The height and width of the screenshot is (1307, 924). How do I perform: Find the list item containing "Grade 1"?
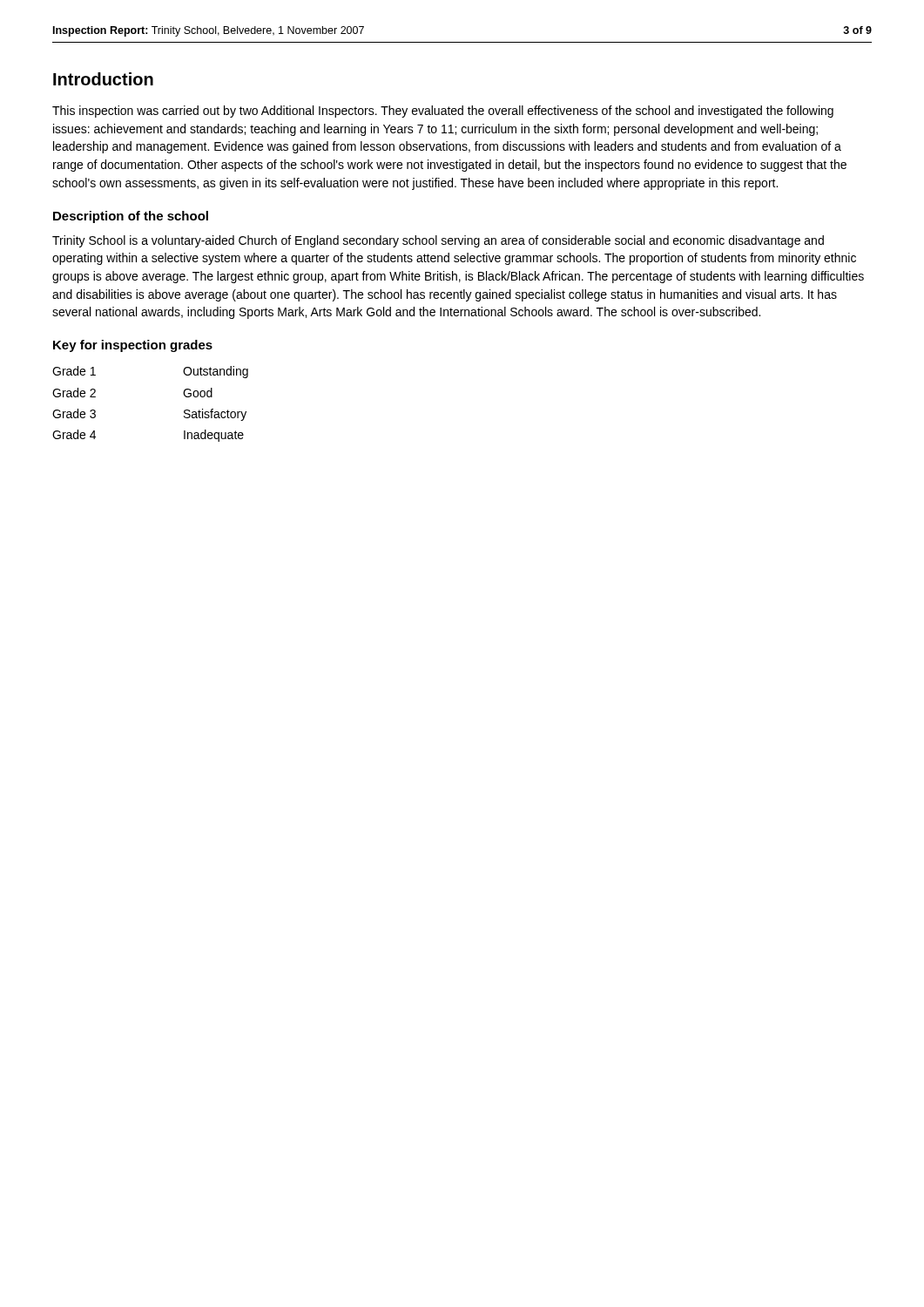[74, 371]
